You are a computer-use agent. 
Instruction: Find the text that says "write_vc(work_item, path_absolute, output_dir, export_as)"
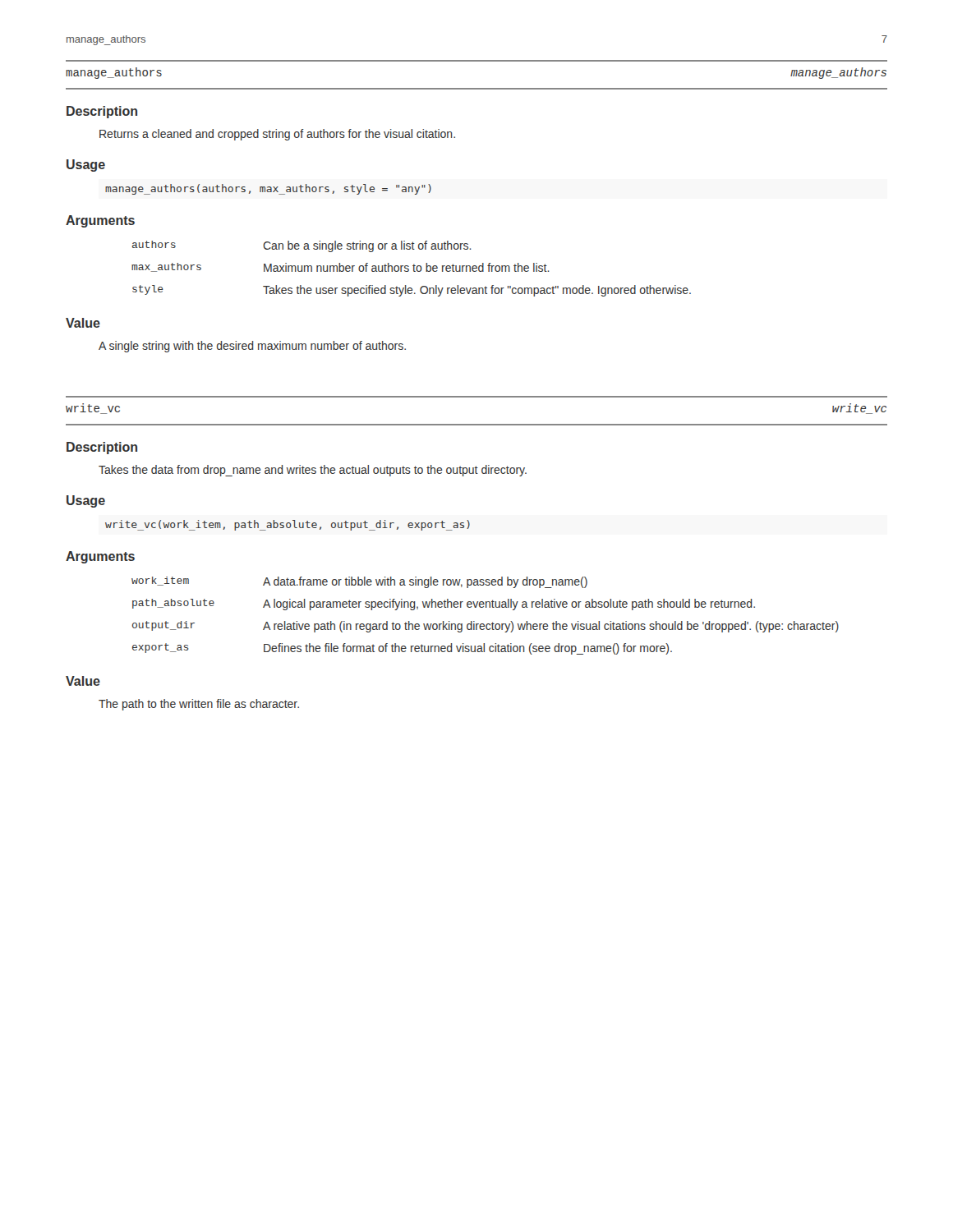288,524
